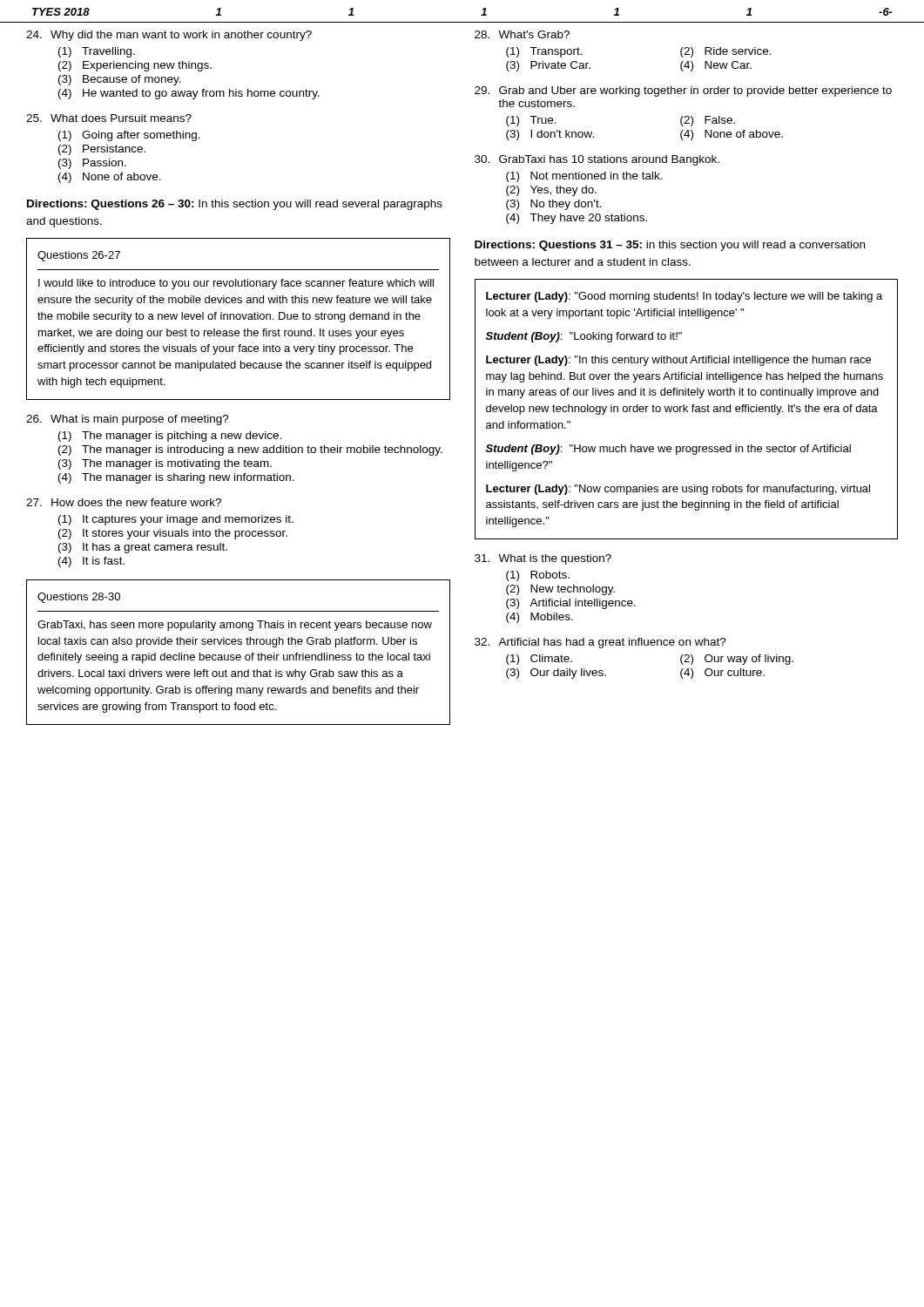
Task: Where is the passage that starts "25. What does Pursuit"?
Action: (109, 118)
